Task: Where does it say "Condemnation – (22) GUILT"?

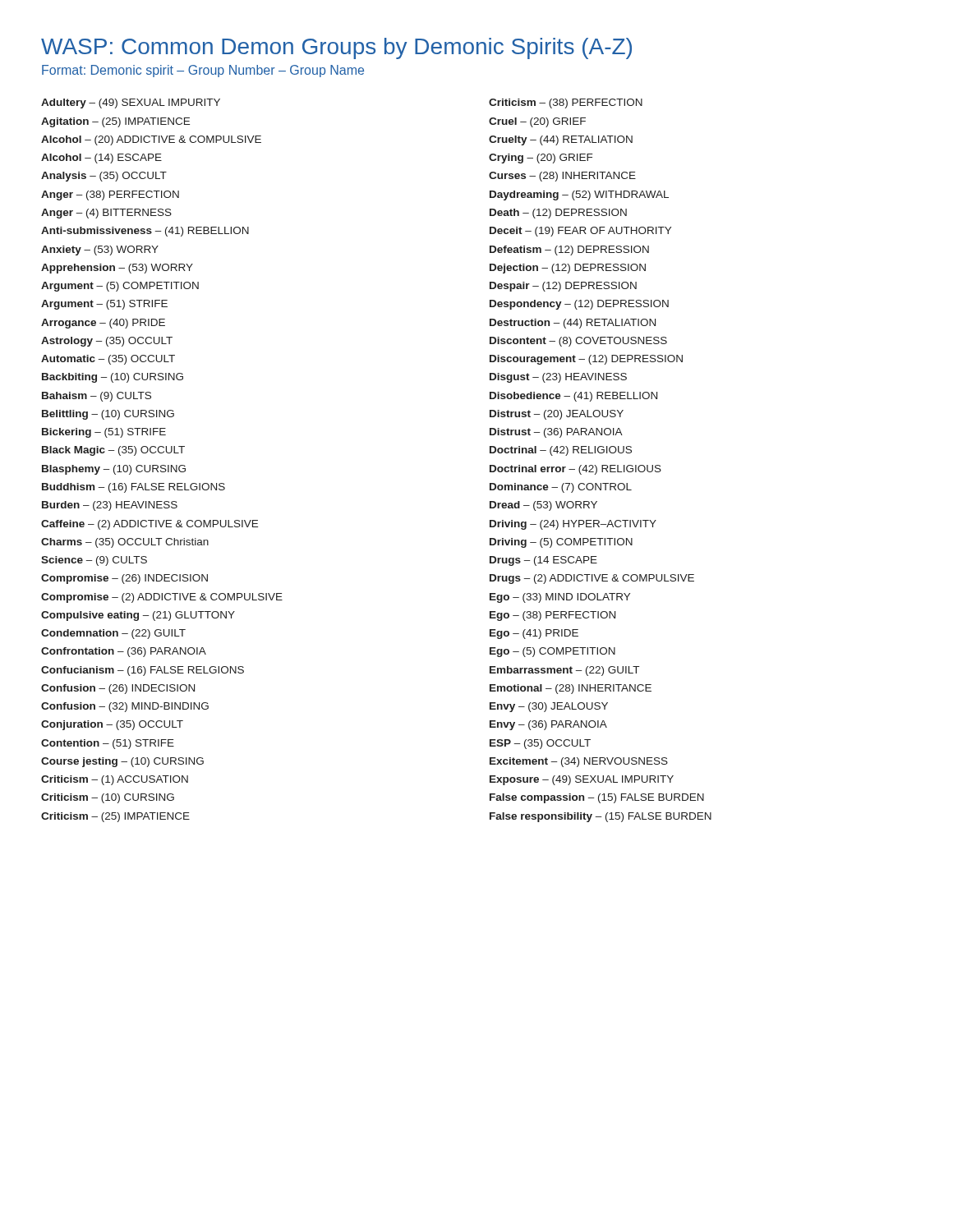Action: (x=113, y=633)
